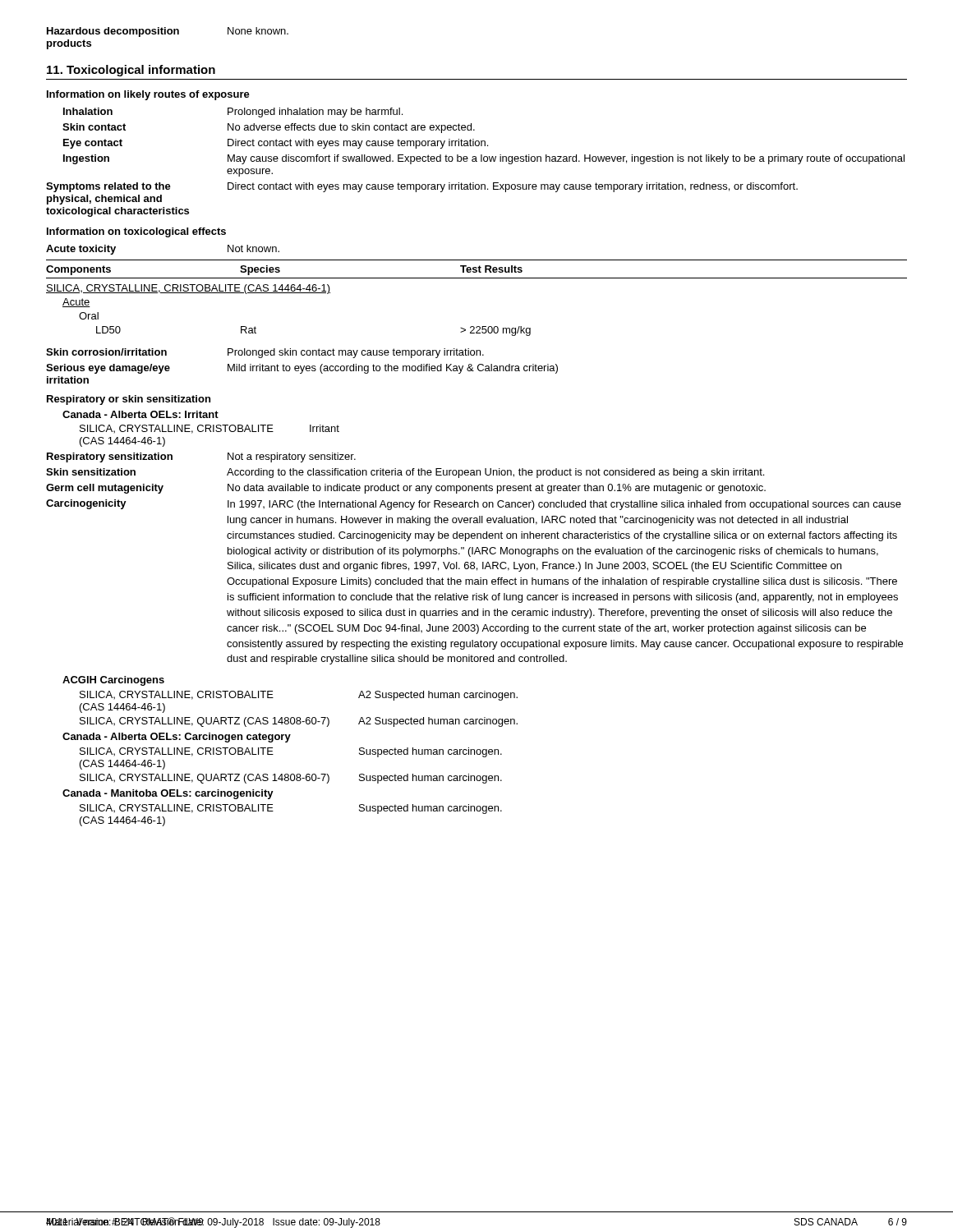Point to the region starting "Respiratory or skin sensitization"

pos(129,399)
